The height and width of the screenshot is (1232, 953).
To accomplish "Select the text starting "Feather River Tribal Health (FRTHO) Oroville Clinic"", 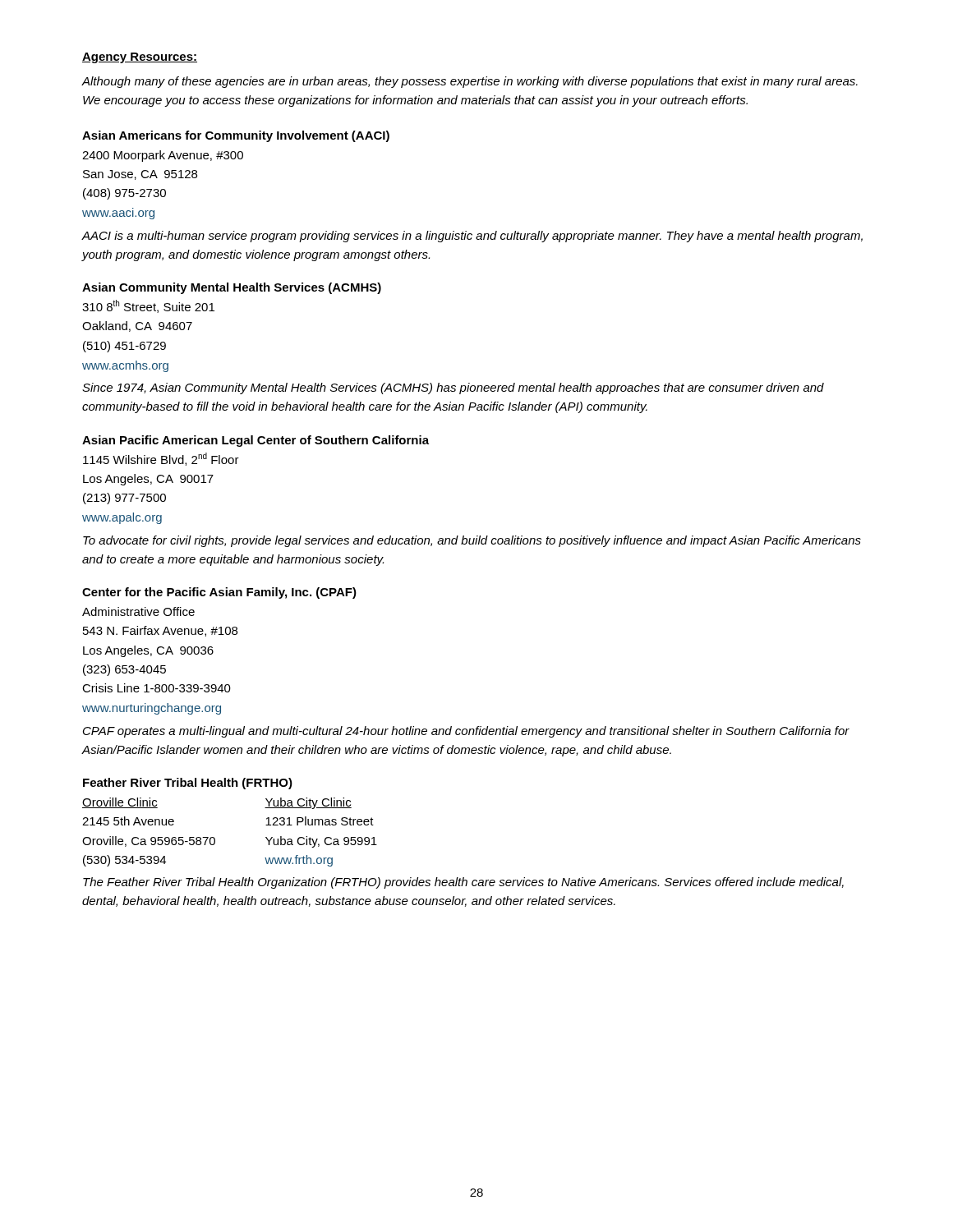I will point(188,784).
